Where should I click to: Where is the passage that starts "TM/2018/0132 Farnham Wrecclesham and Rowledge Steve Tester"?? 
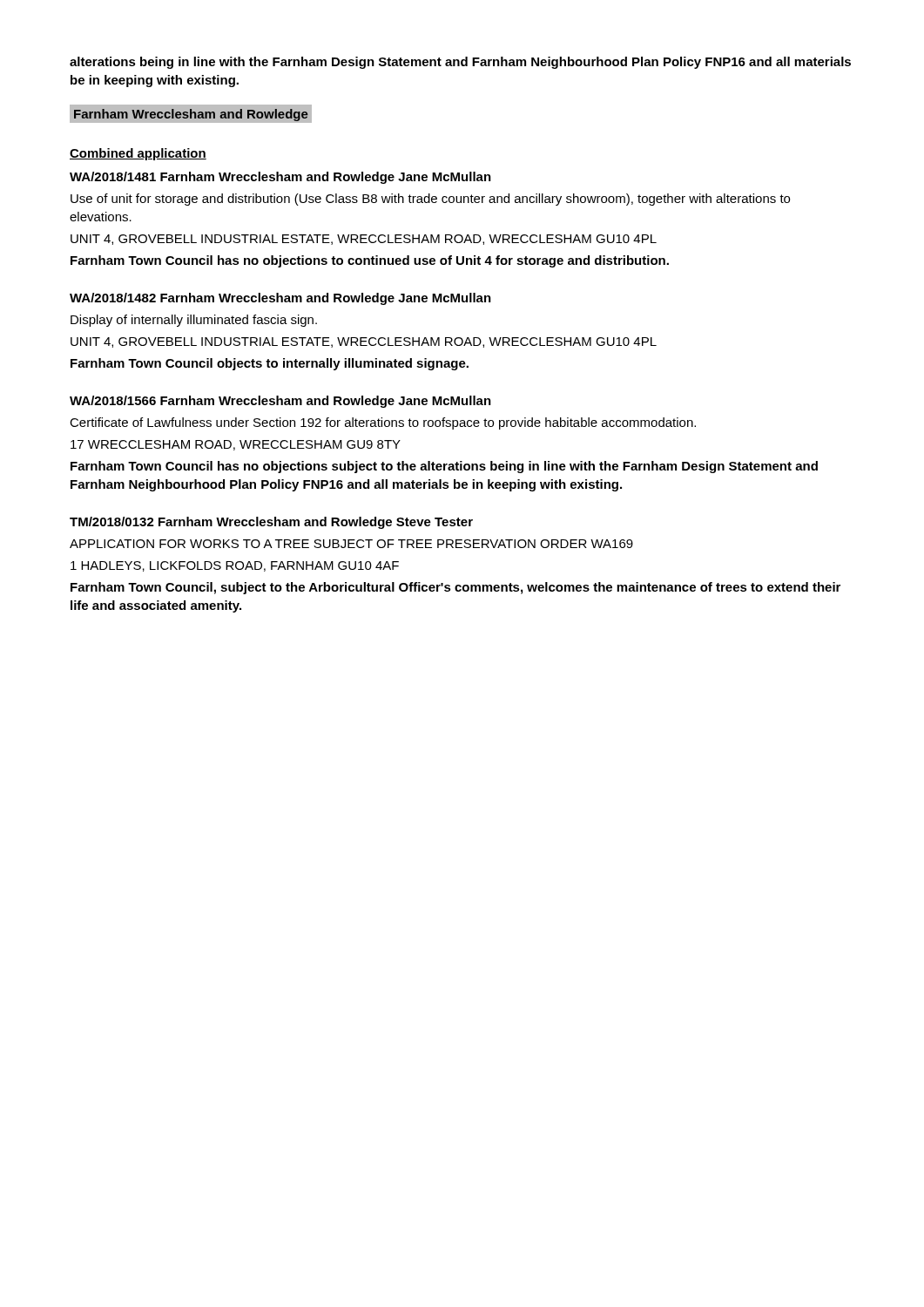click(x=271, y=523)
